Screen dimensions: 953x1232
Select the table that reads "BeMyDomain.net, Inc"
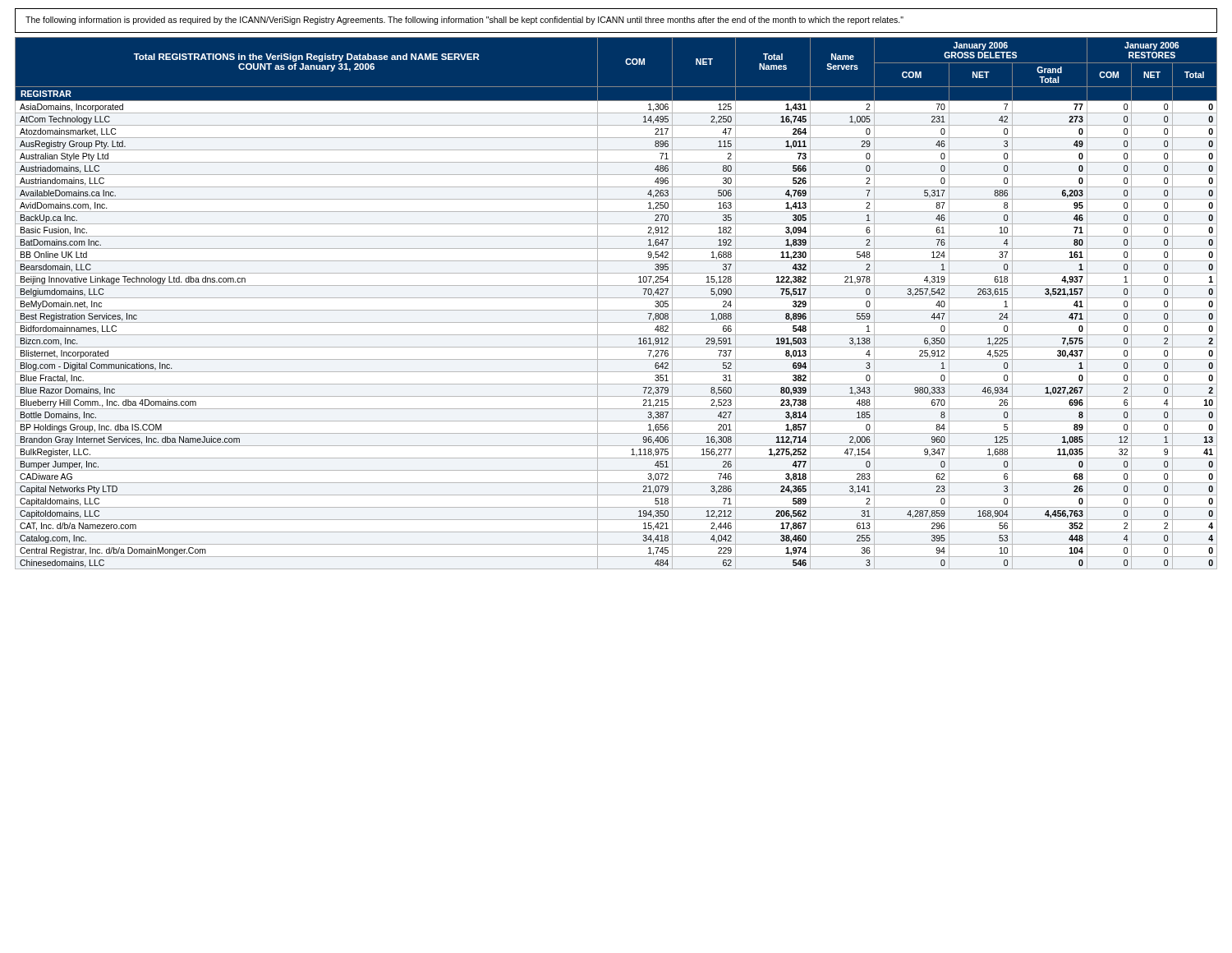point(616,303)
